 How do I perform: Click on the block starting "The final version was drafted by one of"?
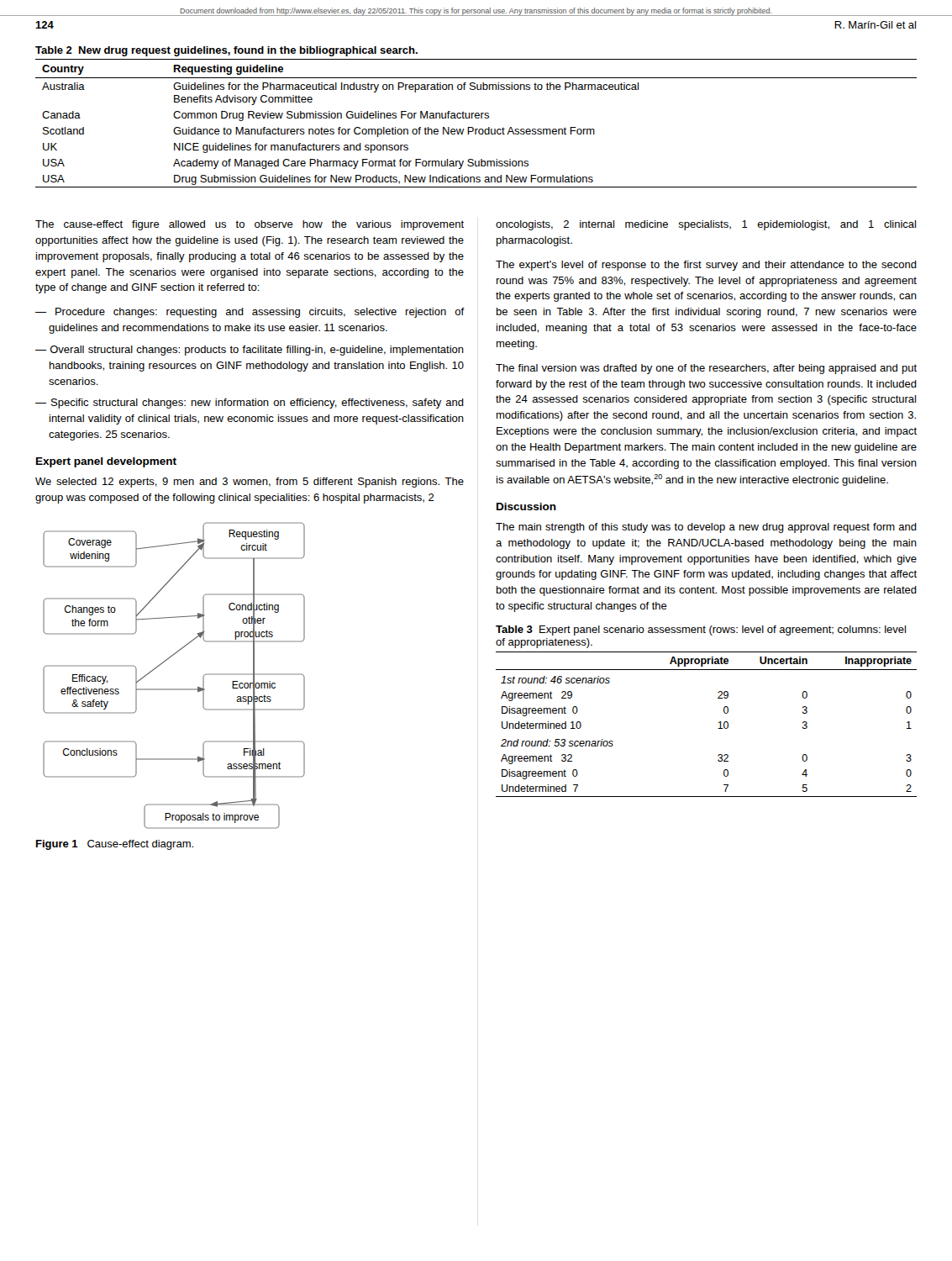click(706, 424)
